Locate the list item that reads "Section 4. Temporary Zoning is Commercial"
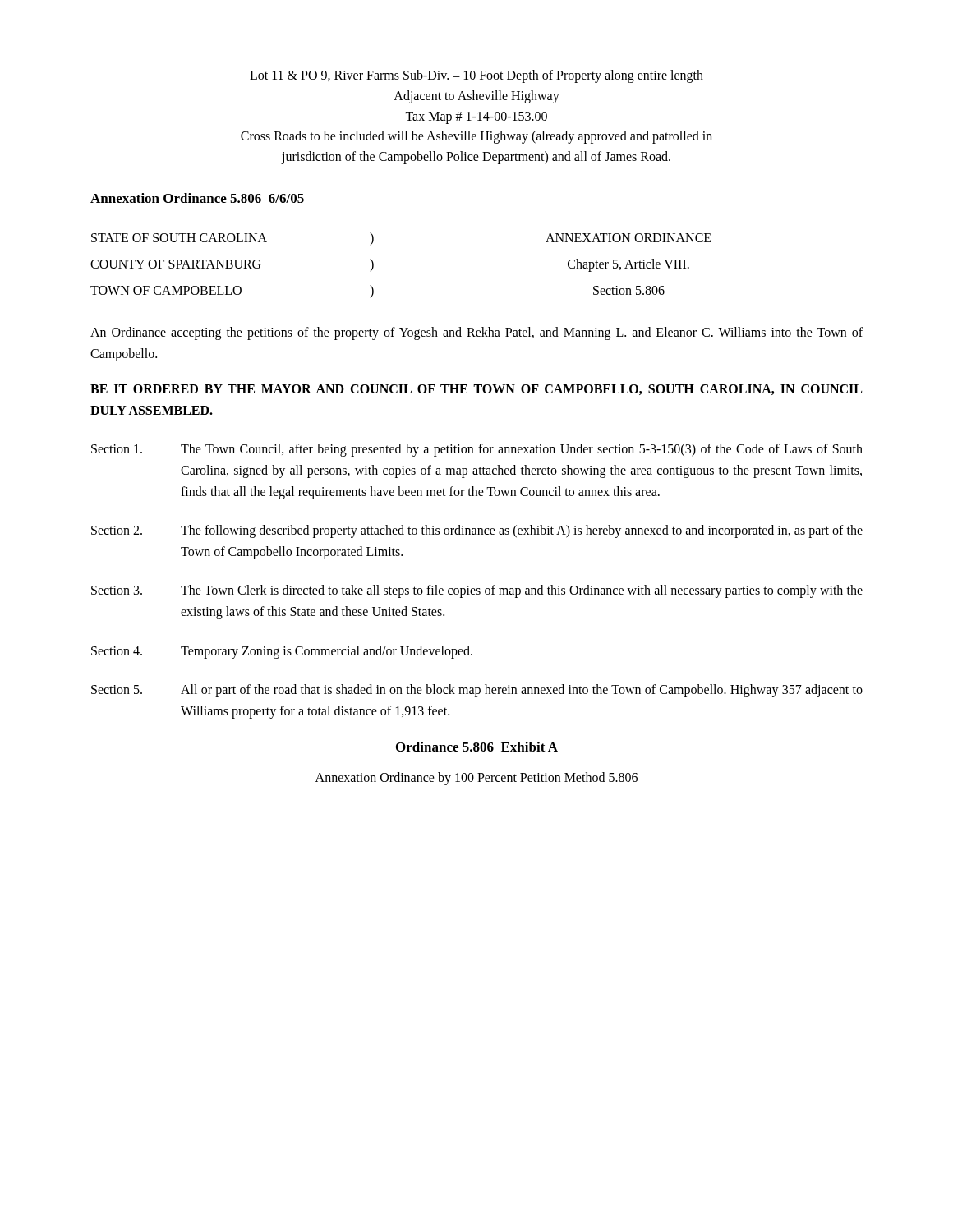Image resolution: width=953 pixels, height=1232 pixels. click(476, 651)
